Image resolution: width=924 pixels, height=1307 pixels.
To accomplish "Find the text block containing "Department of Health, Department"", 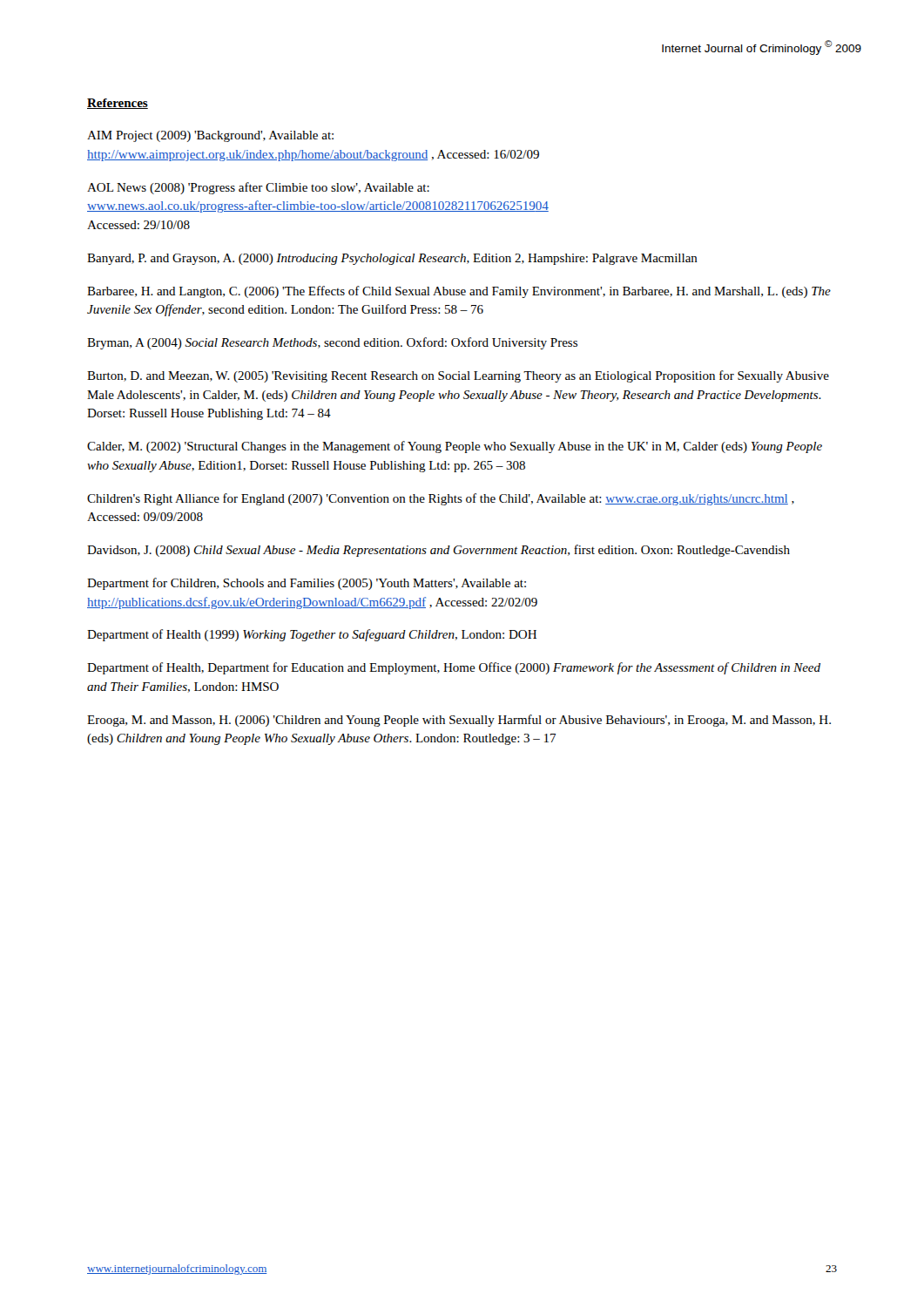I will pyautogui.click(x=454, y=677).
